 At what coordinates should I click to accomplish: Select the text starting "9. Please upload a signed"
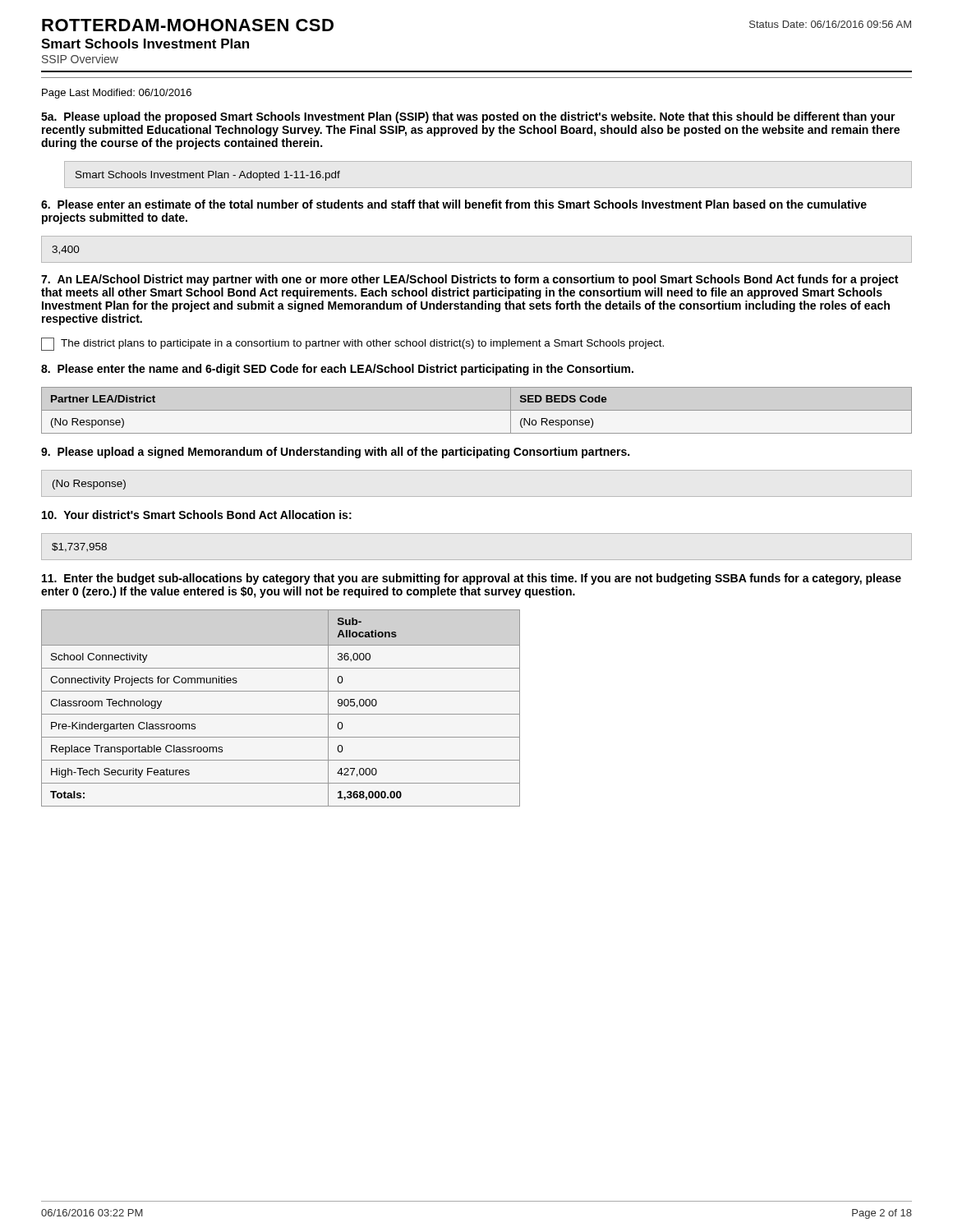(476, 452)
